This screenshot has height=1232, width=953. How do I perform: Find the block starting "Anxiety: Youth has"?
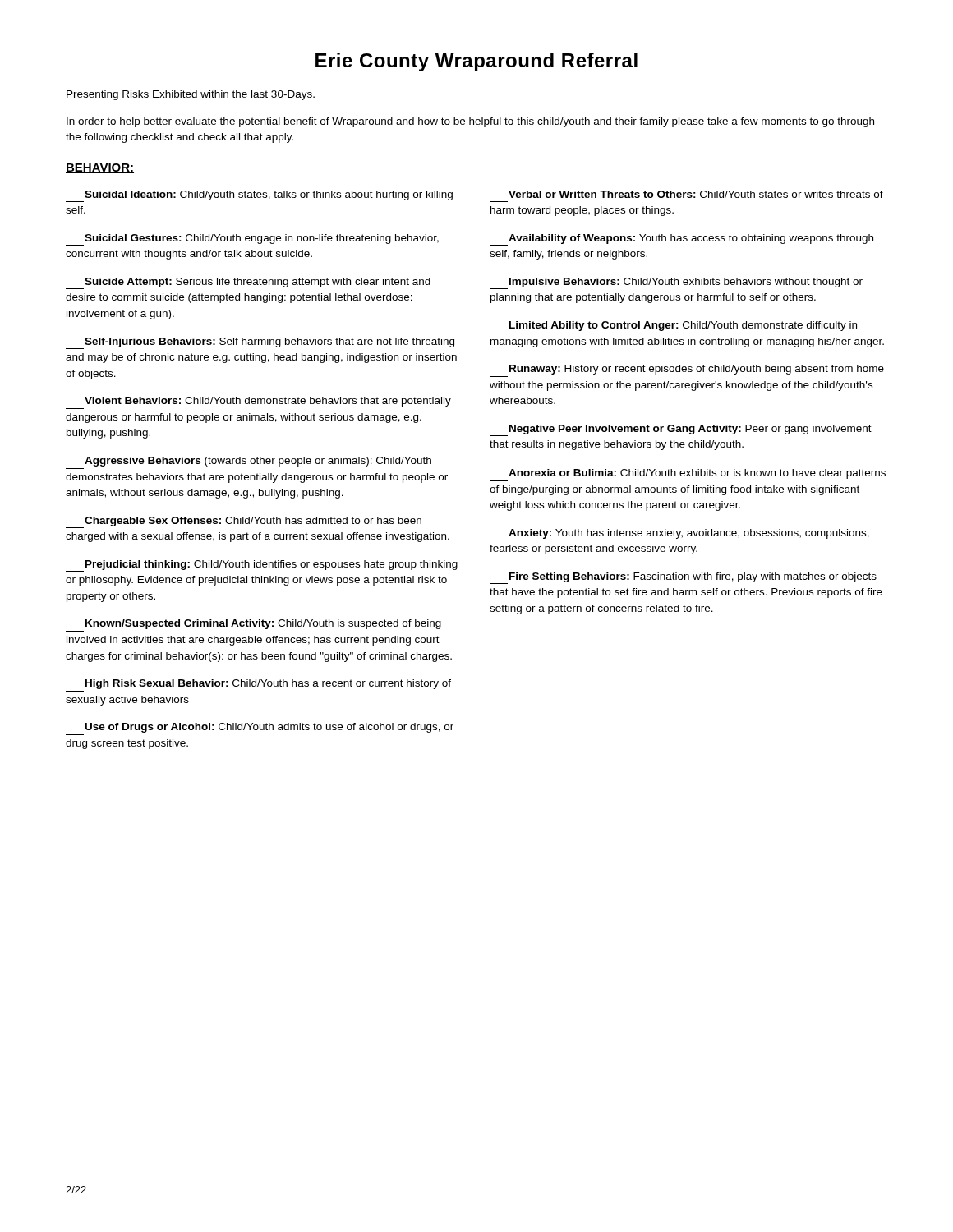(x=680, y=539)
